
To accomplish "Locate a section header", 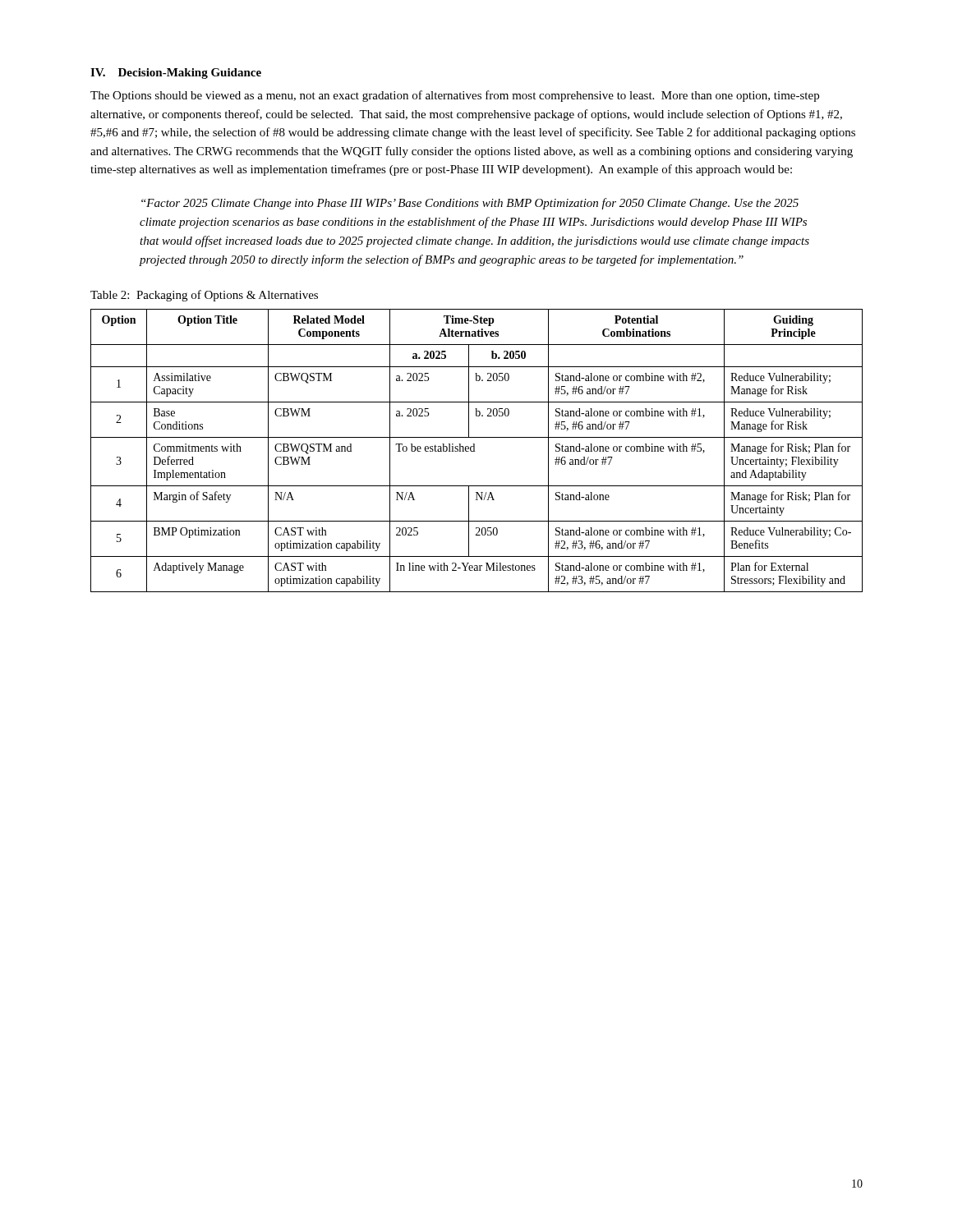I will (x=176, y=72).
